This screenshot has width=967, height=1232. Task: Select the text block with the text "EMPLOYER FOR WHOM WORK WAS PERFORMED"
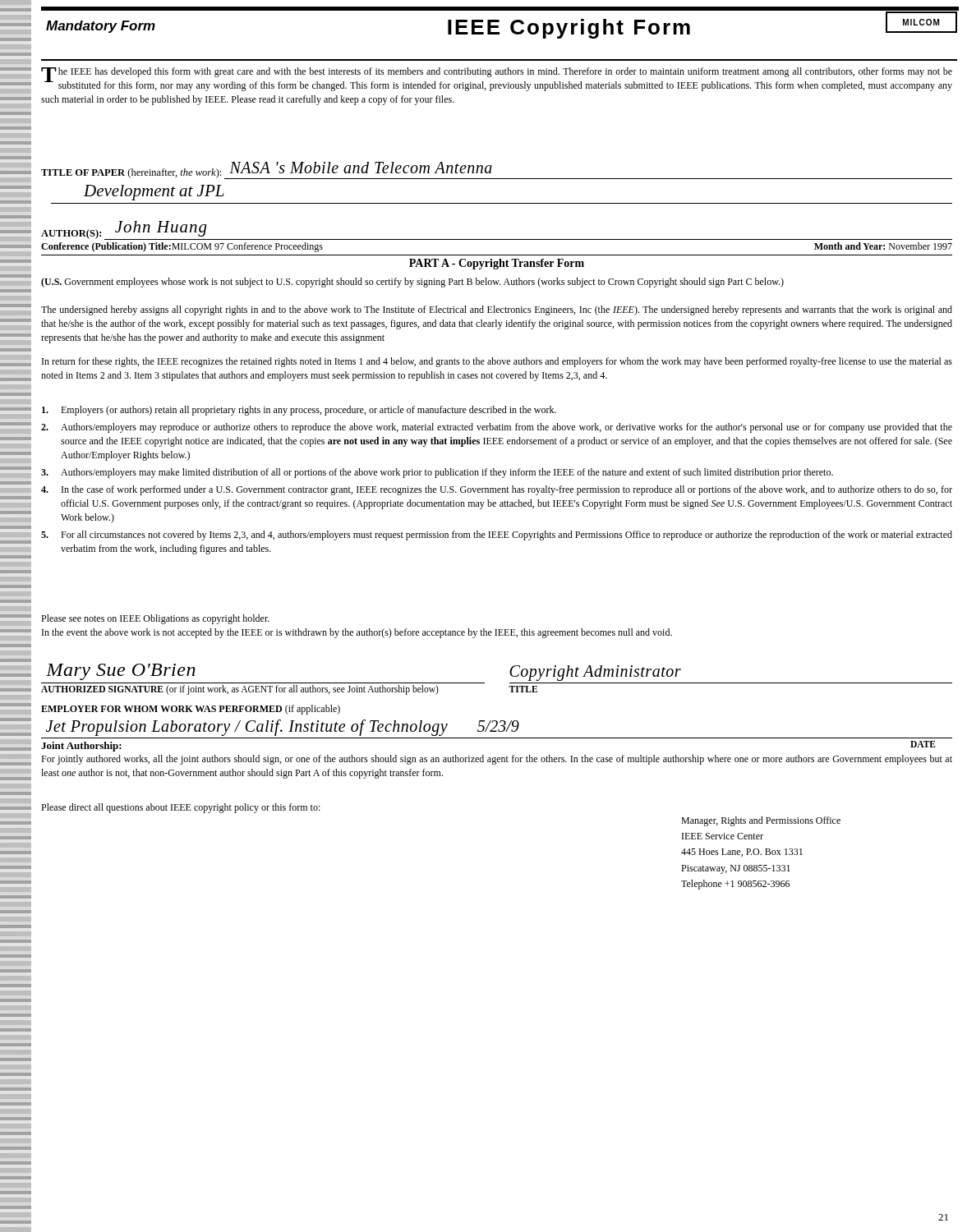[x=497, y=726]
